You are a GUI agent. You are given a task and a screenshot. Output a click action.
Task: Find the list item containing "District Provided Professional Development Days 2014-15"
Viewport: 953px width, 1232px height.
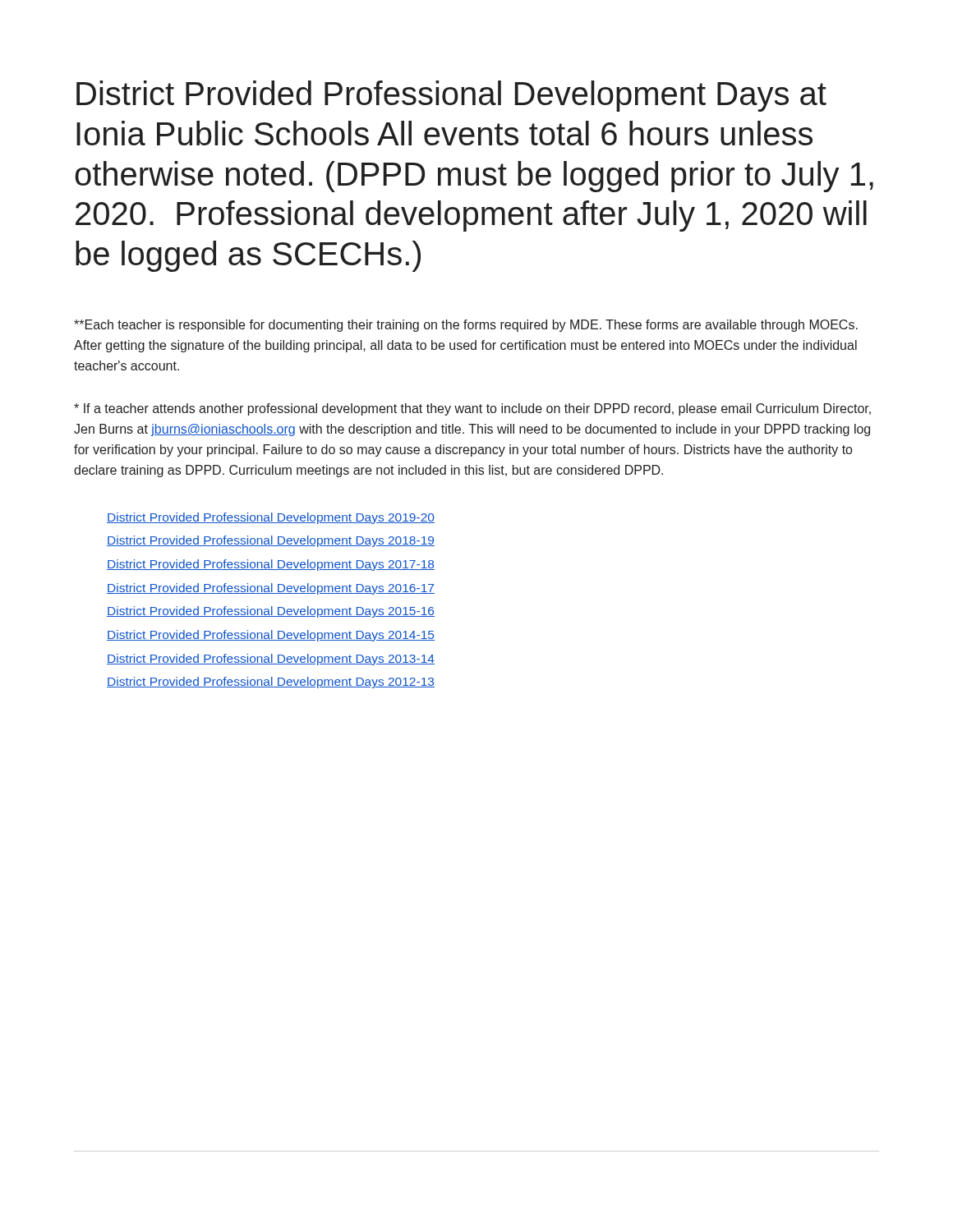tap(271, 634)
